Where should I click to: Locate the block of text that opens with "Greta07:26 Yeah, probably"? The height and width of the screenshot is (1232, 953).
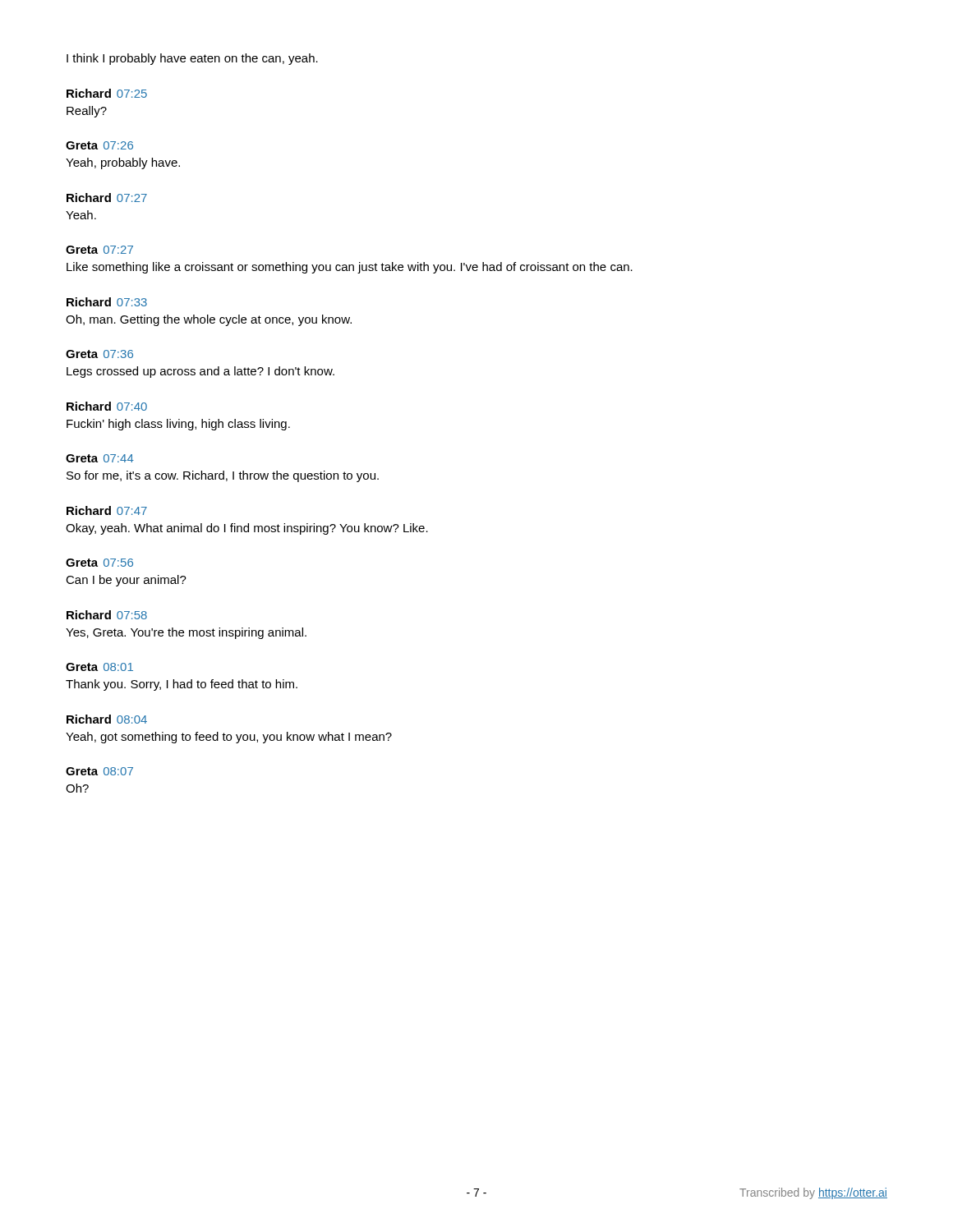(99, 145)
